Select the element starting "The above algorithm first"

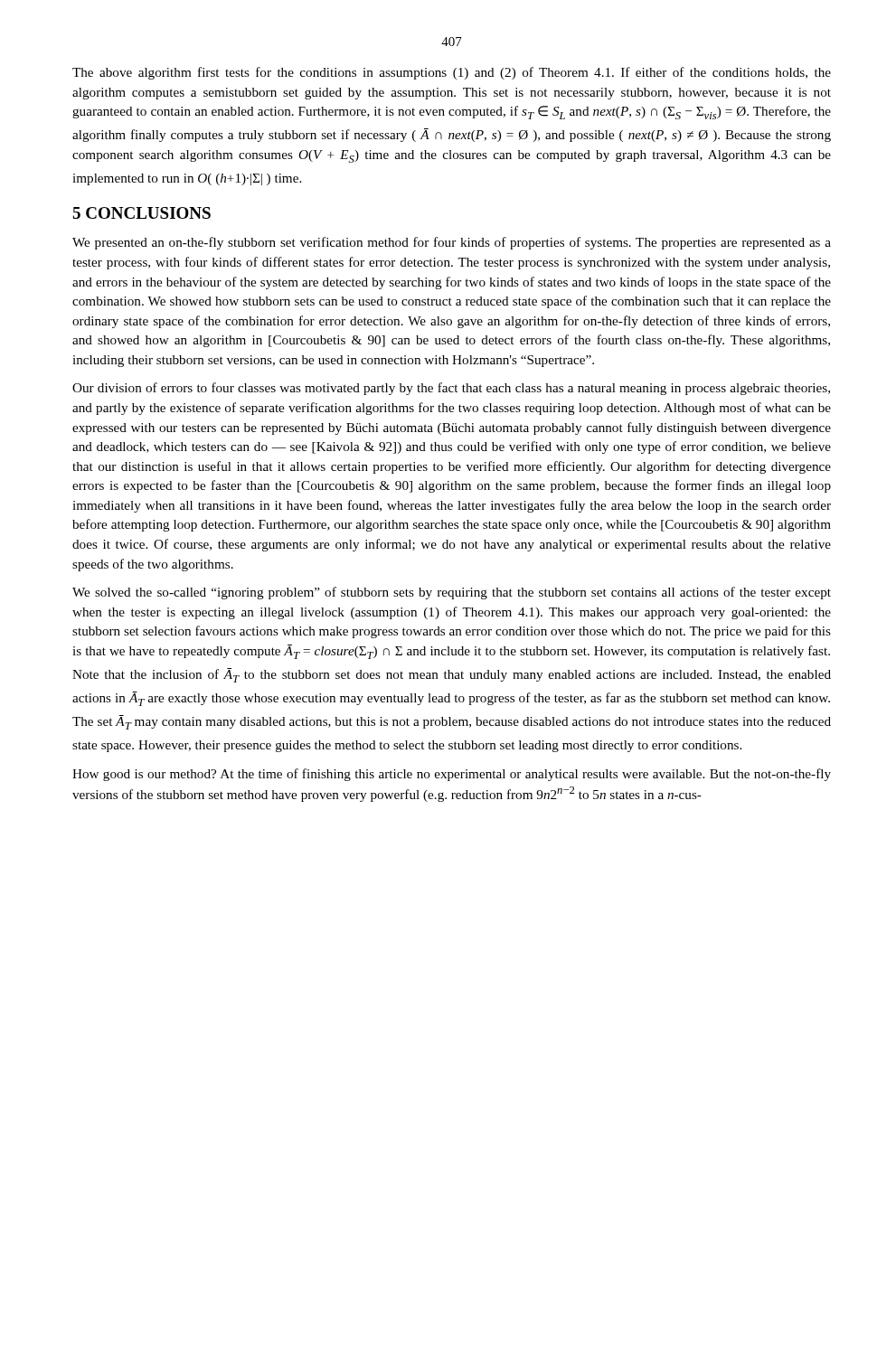click(x=452, y=125)
